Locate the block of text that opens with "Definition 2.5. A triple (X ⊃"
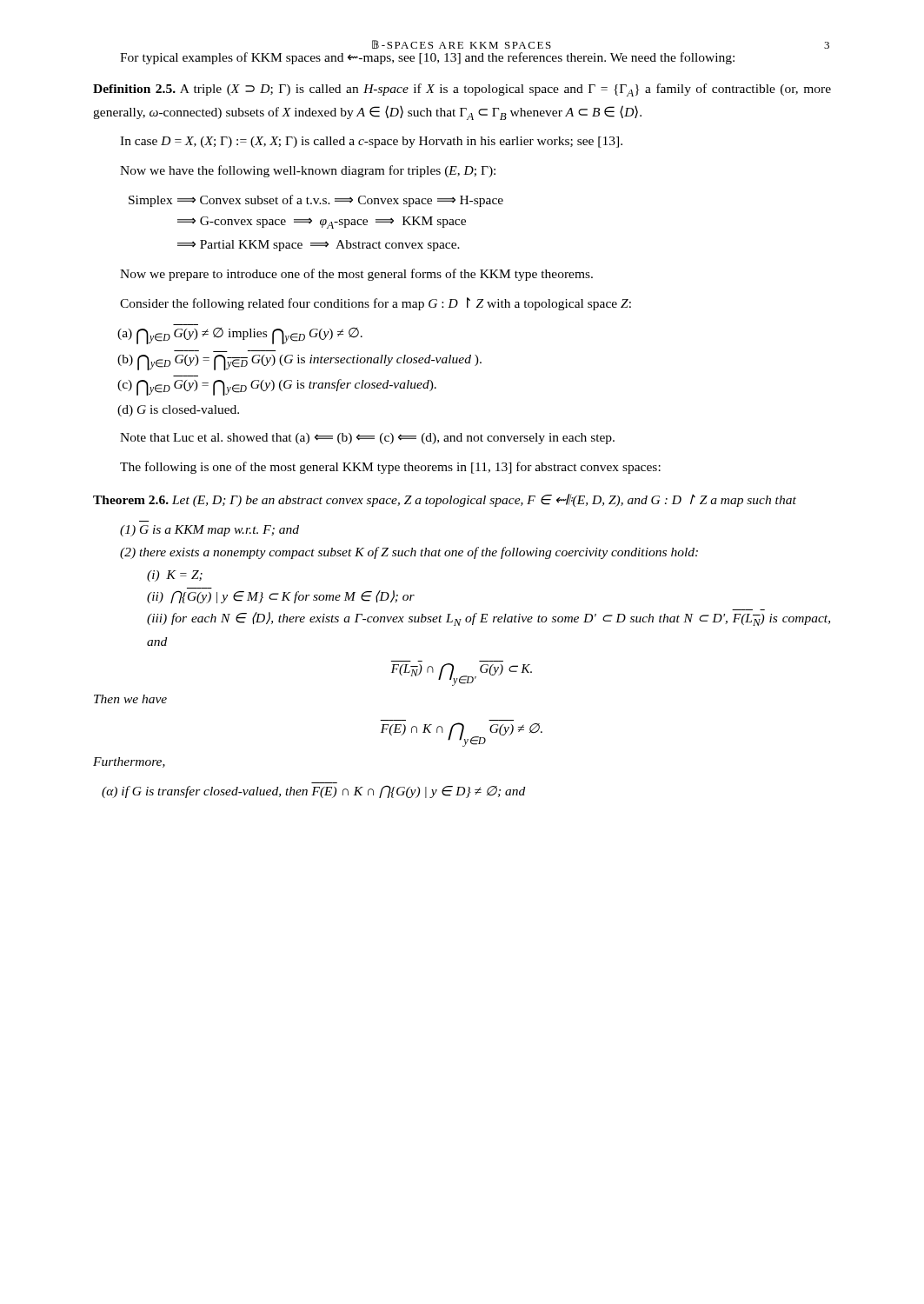This screenshot has width=924, height=1304. 462,115
